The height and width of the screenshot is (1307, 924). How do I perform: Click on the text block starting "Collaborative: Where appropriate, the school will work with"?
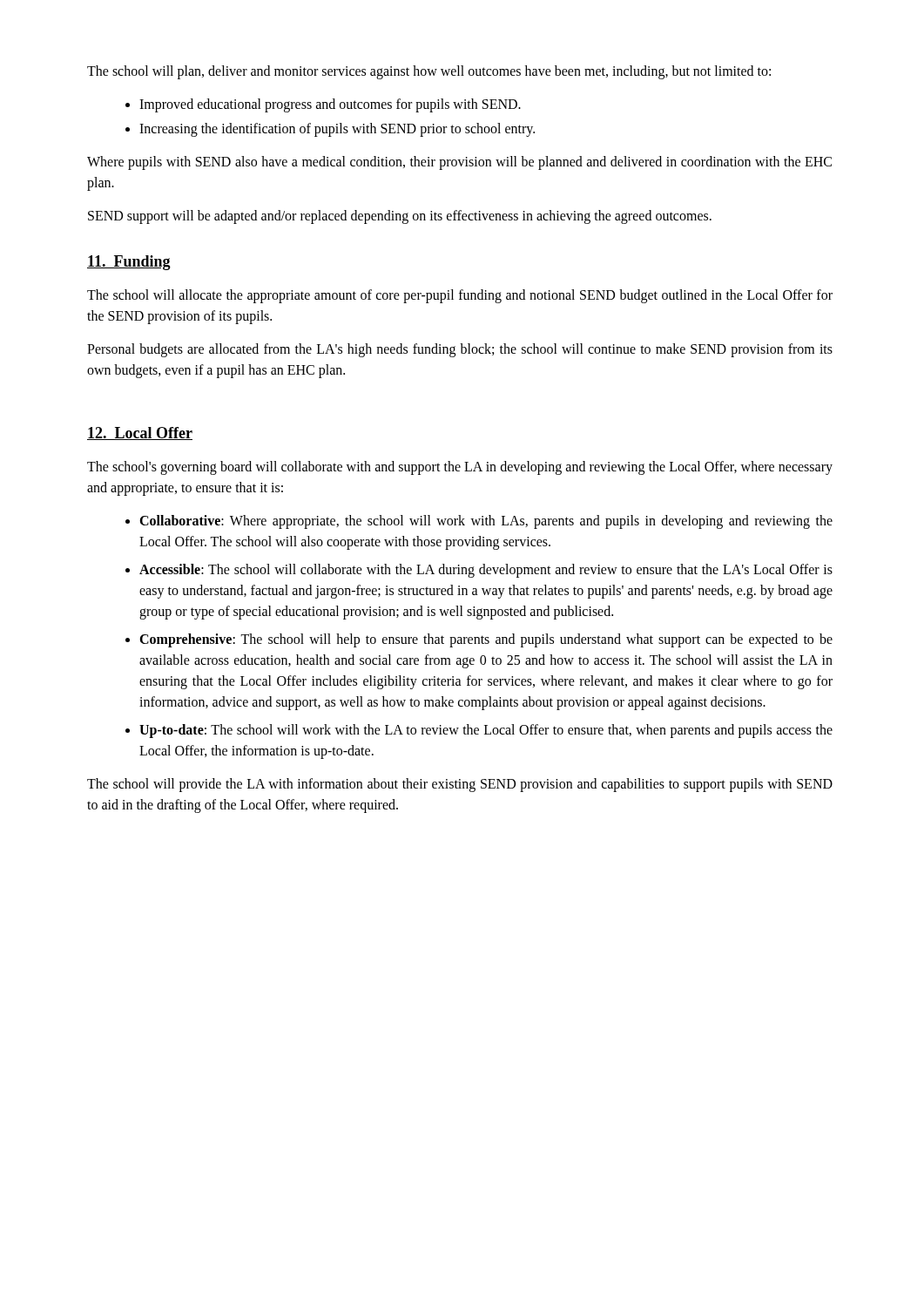(x=486, y=531)
